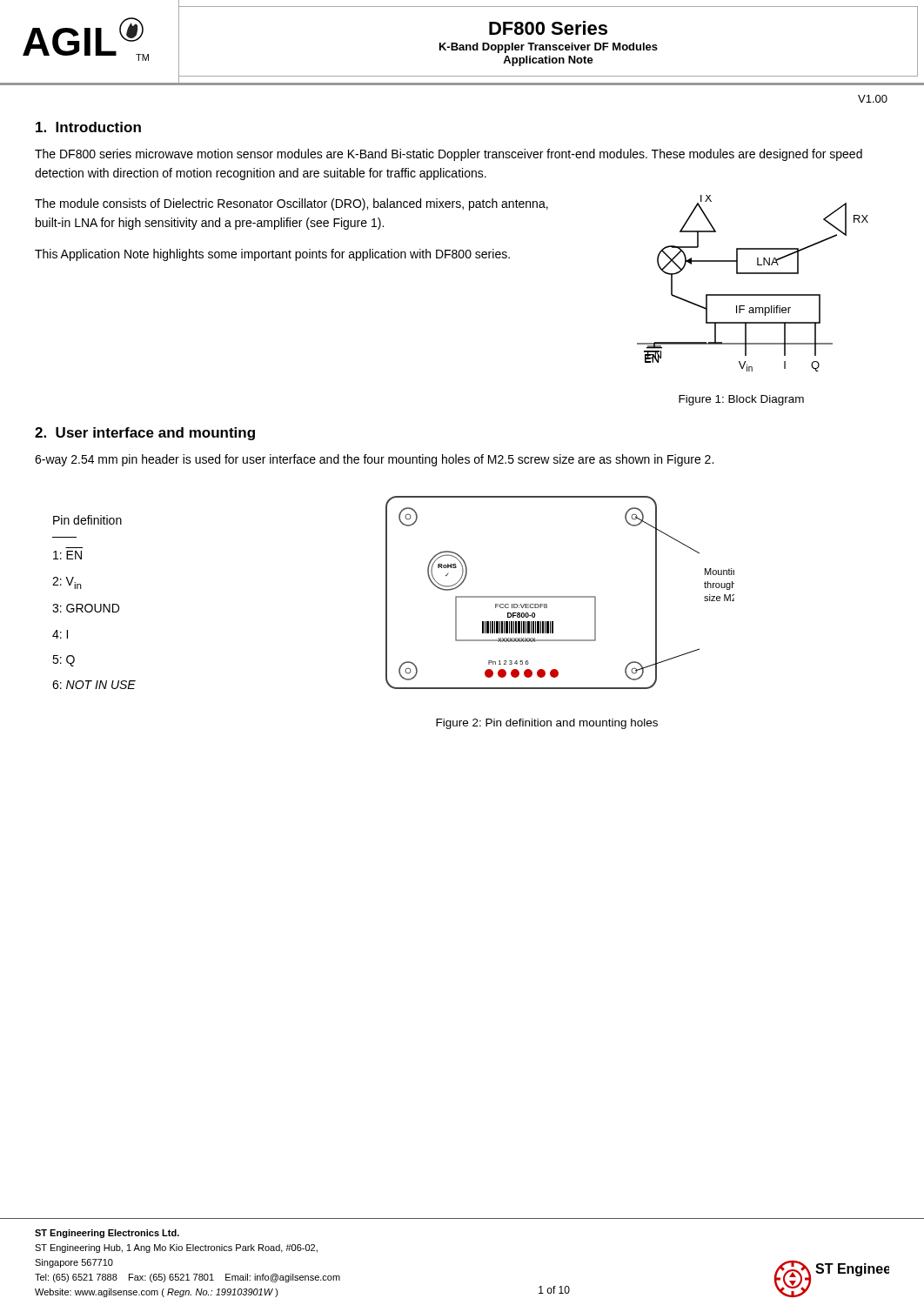Image resolution: width=924 pixels, height=1305 pixels.
Task: Click on the region starting "6: NOT IN"
Action: coord(94,685)
